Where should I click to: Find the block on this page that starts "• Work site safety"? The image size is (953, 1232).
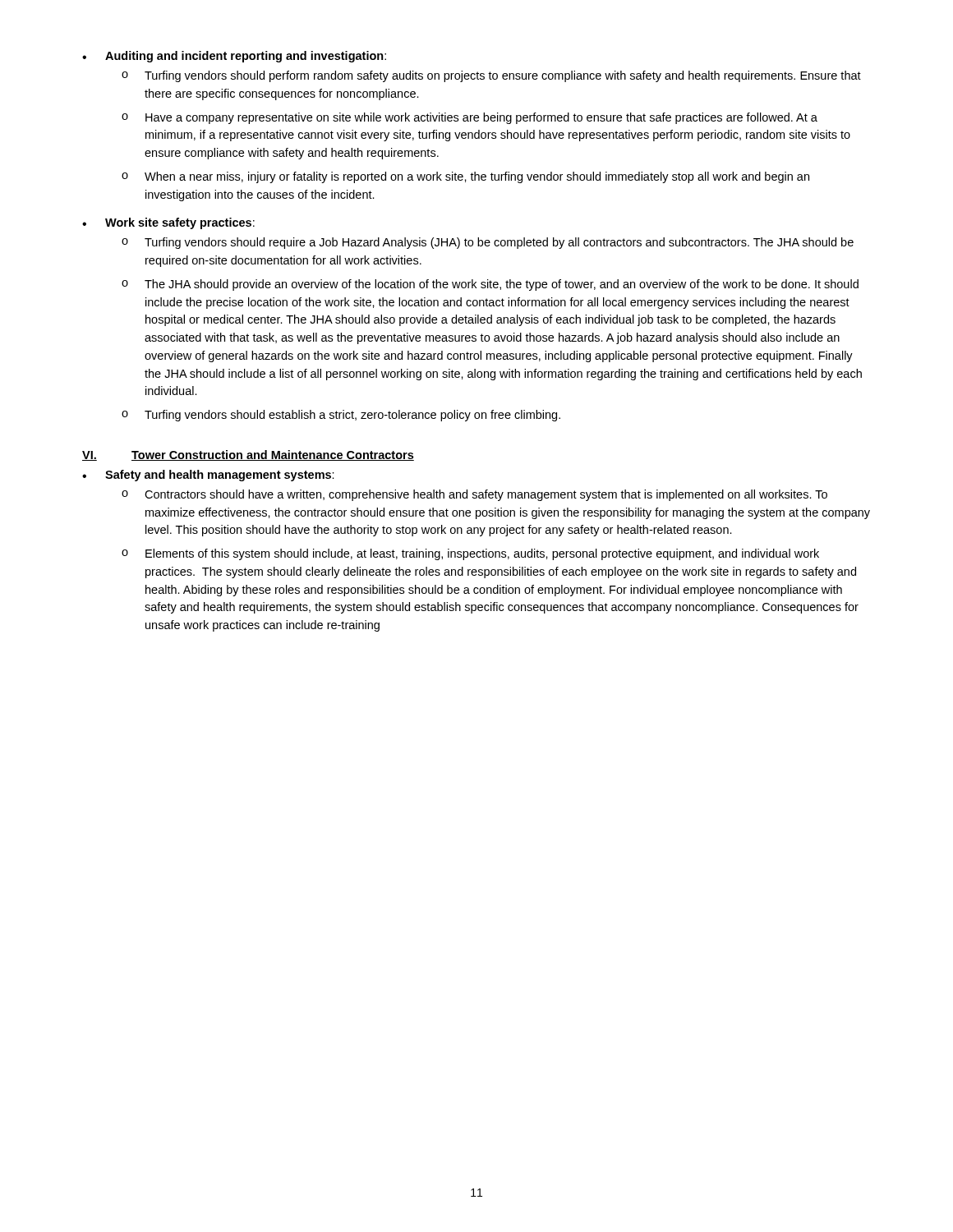(476, 323)
